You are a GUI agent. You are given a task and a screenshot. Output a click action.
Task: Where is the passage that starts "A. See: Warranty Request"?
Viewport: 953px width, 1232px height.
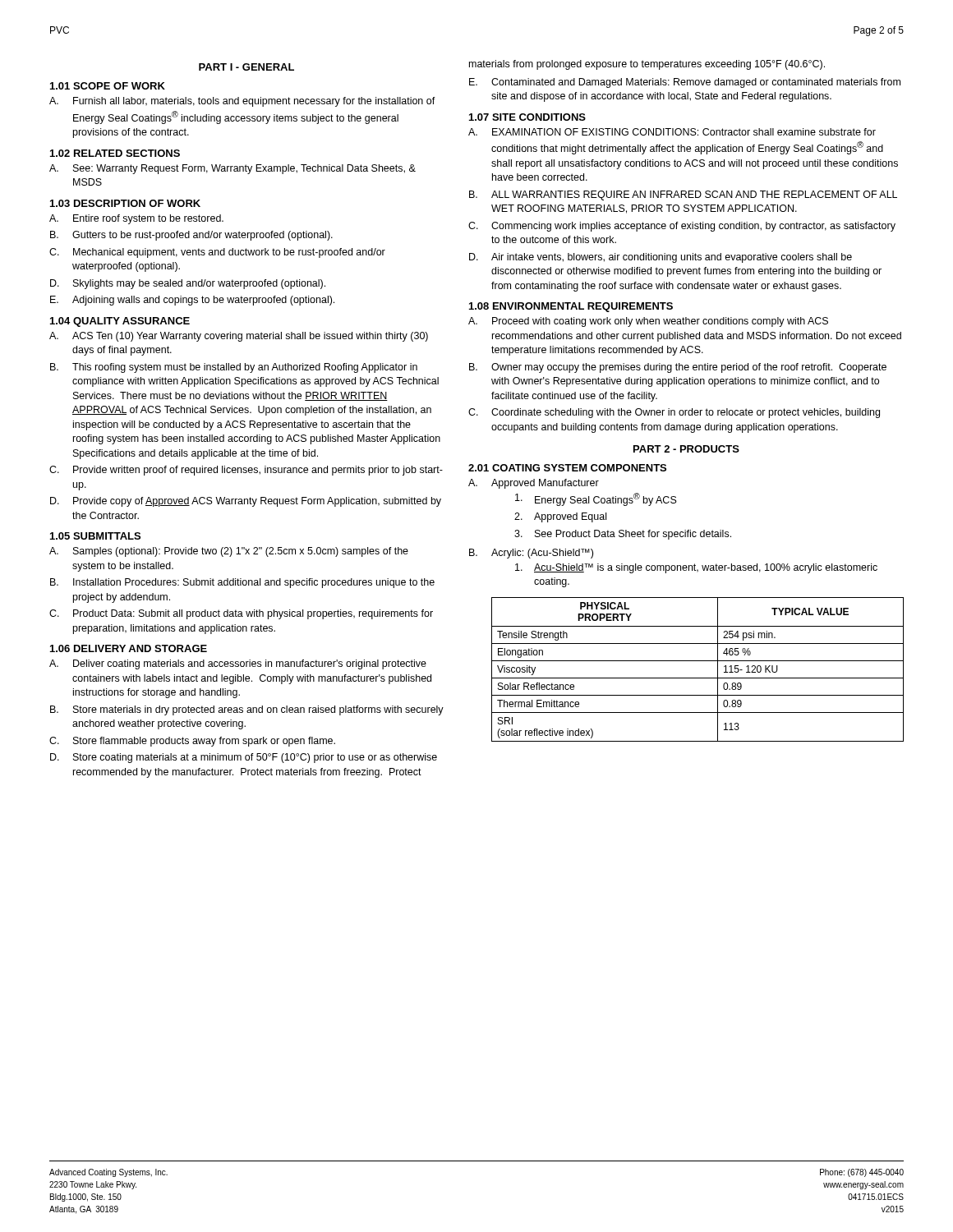click(246, 176)
